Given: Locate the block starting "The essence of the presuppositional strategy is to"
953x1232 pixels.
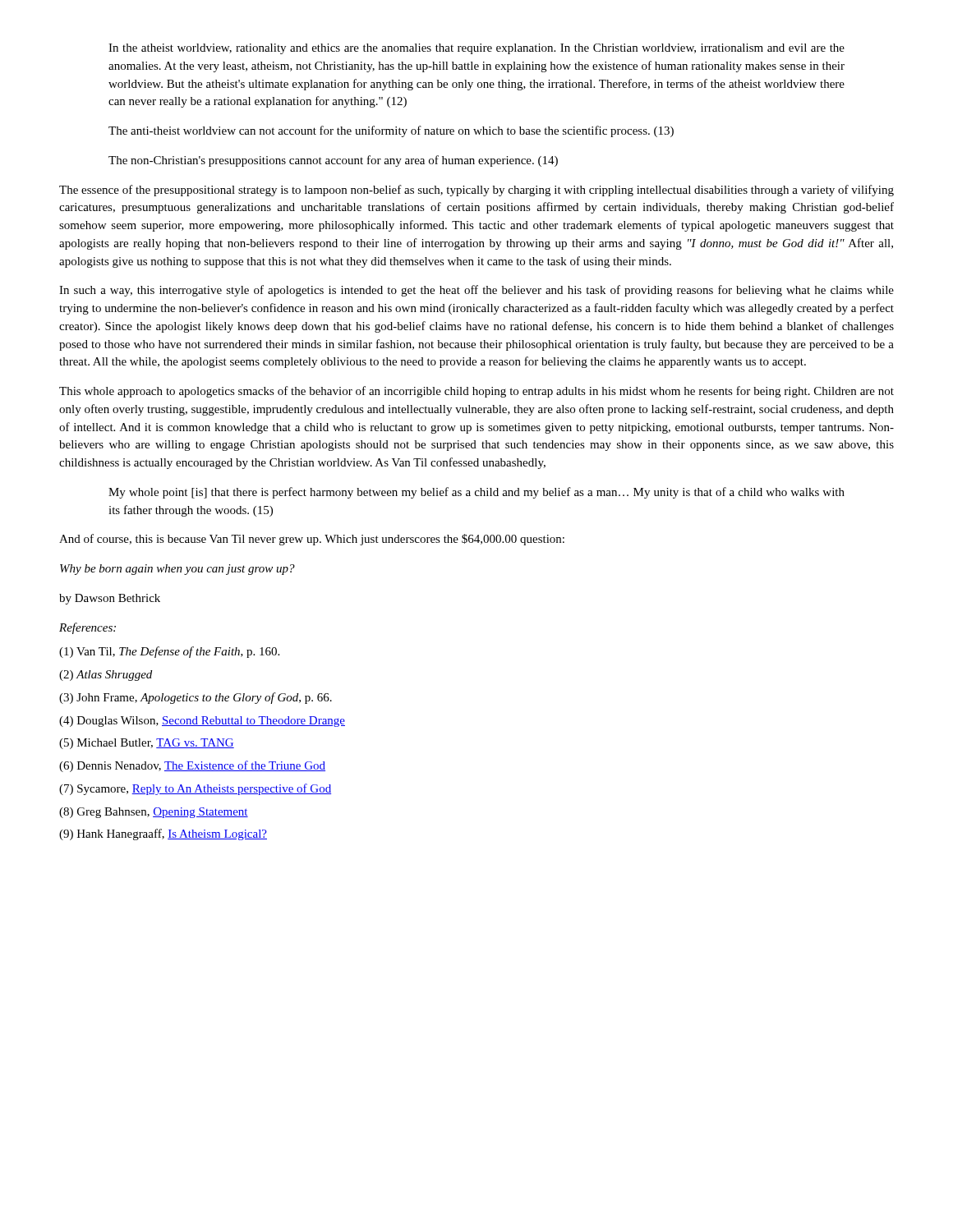Looking at the screenshot, I should (x=476, y=226).
